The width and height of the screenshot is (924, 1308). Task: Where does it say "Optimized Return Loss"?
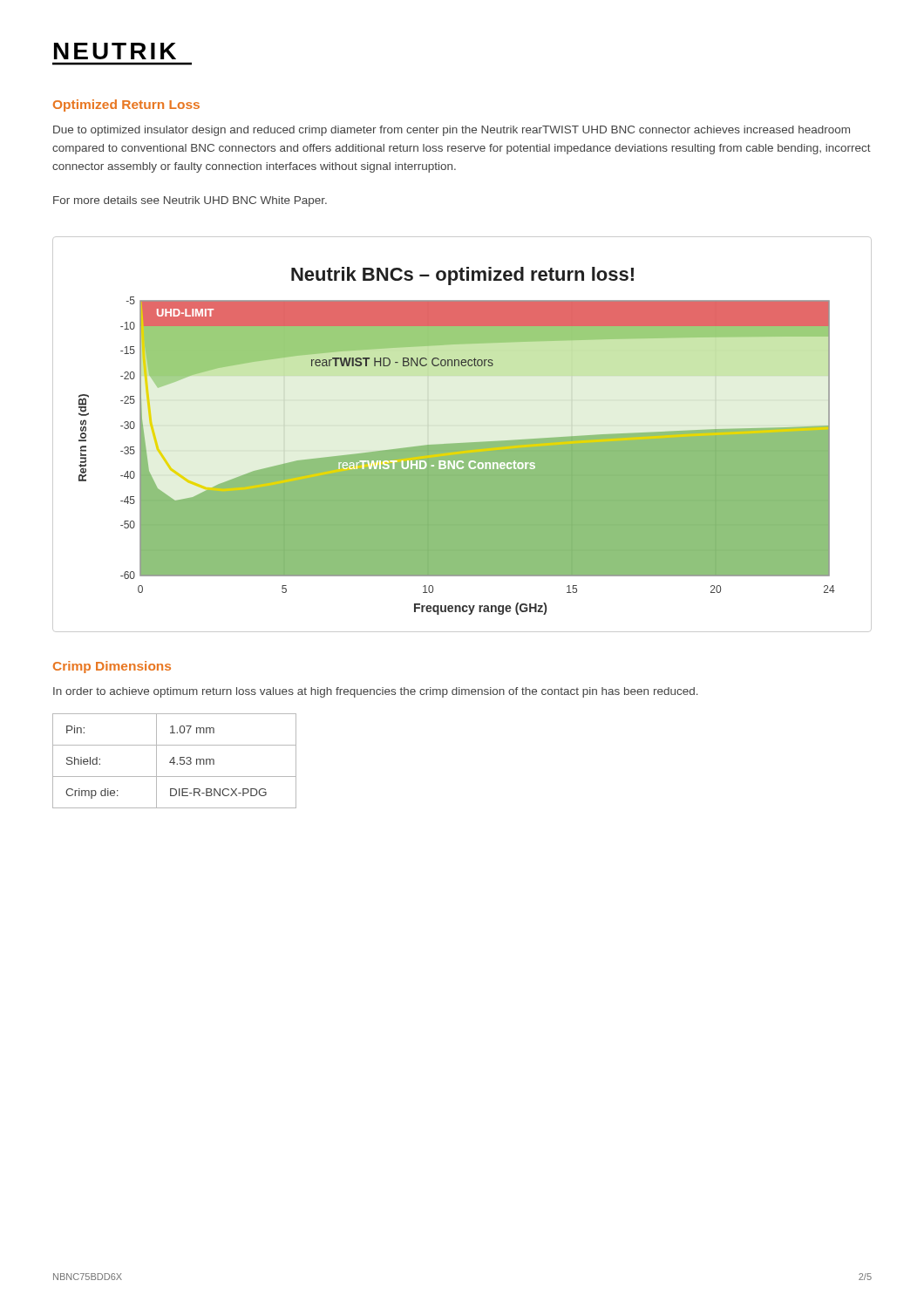tap(126, 104)
